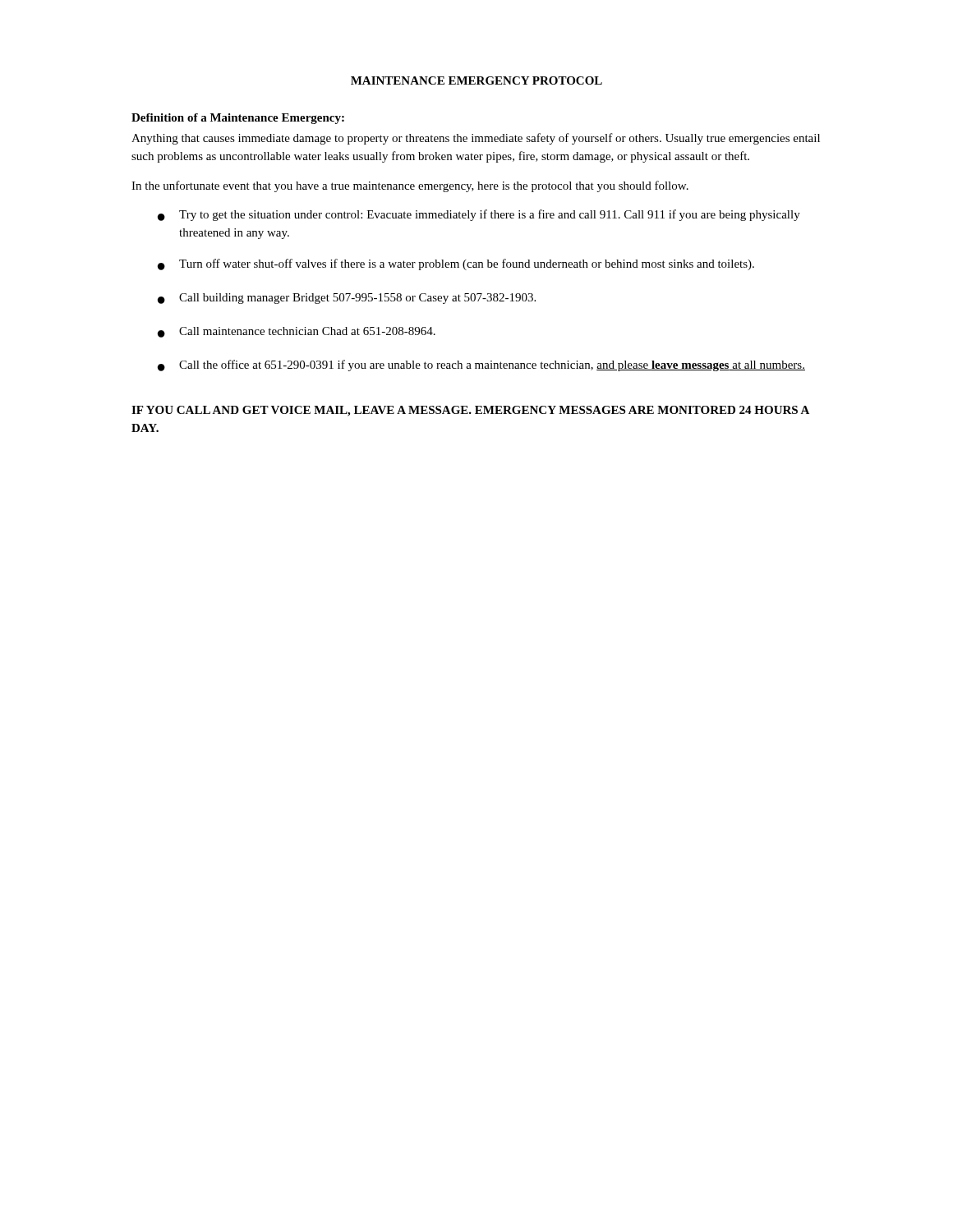Find the block on this page that starts "IF YOU CALL AND"
Screen dimensions: 1232x953
pos(470,419)
